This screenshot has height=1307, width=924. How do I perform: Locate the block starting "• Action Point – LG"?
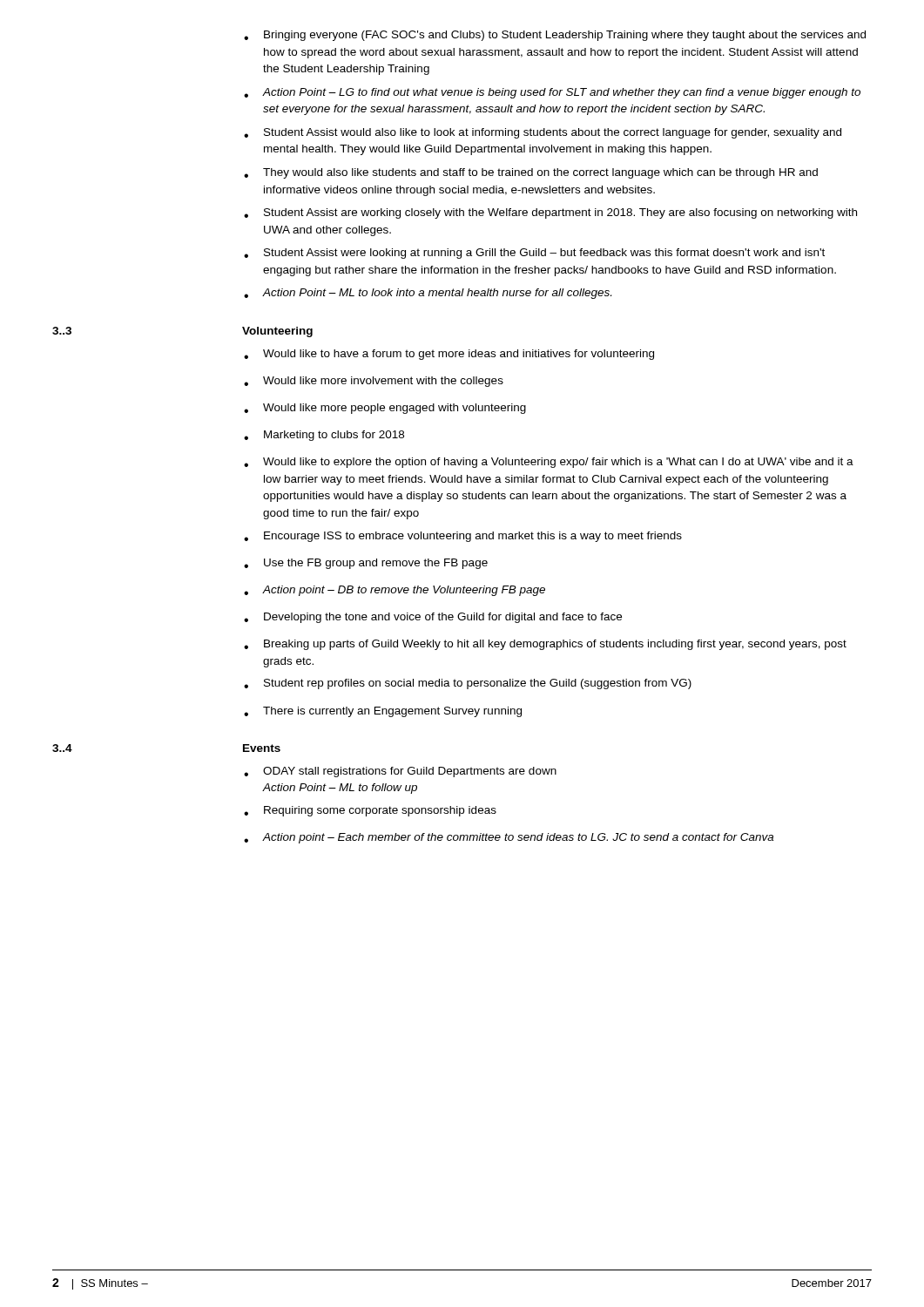558,100
